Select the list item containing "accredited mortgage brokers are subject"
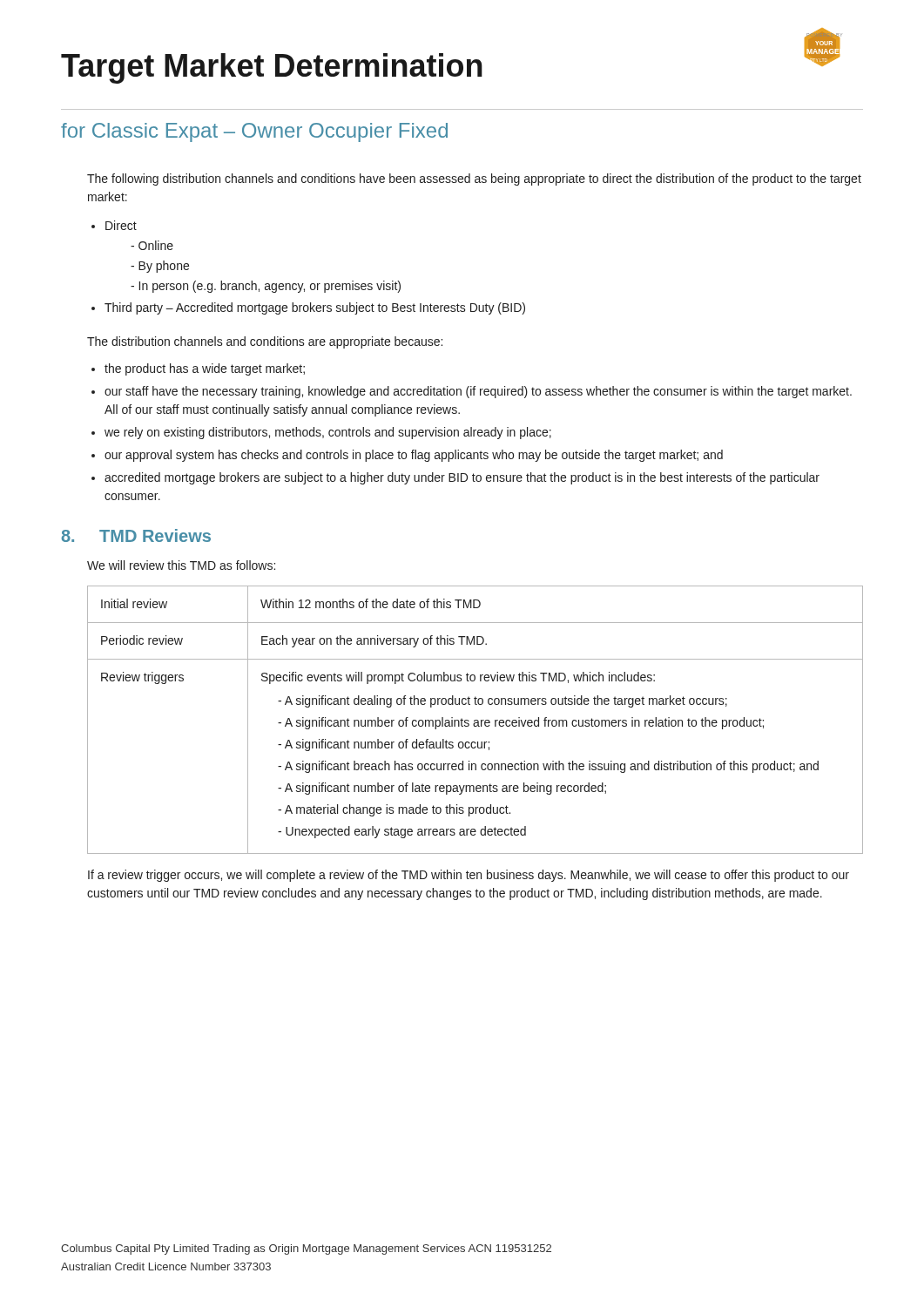The height and width of the screenshot is (1307, 924). click(x=462, y=487)
